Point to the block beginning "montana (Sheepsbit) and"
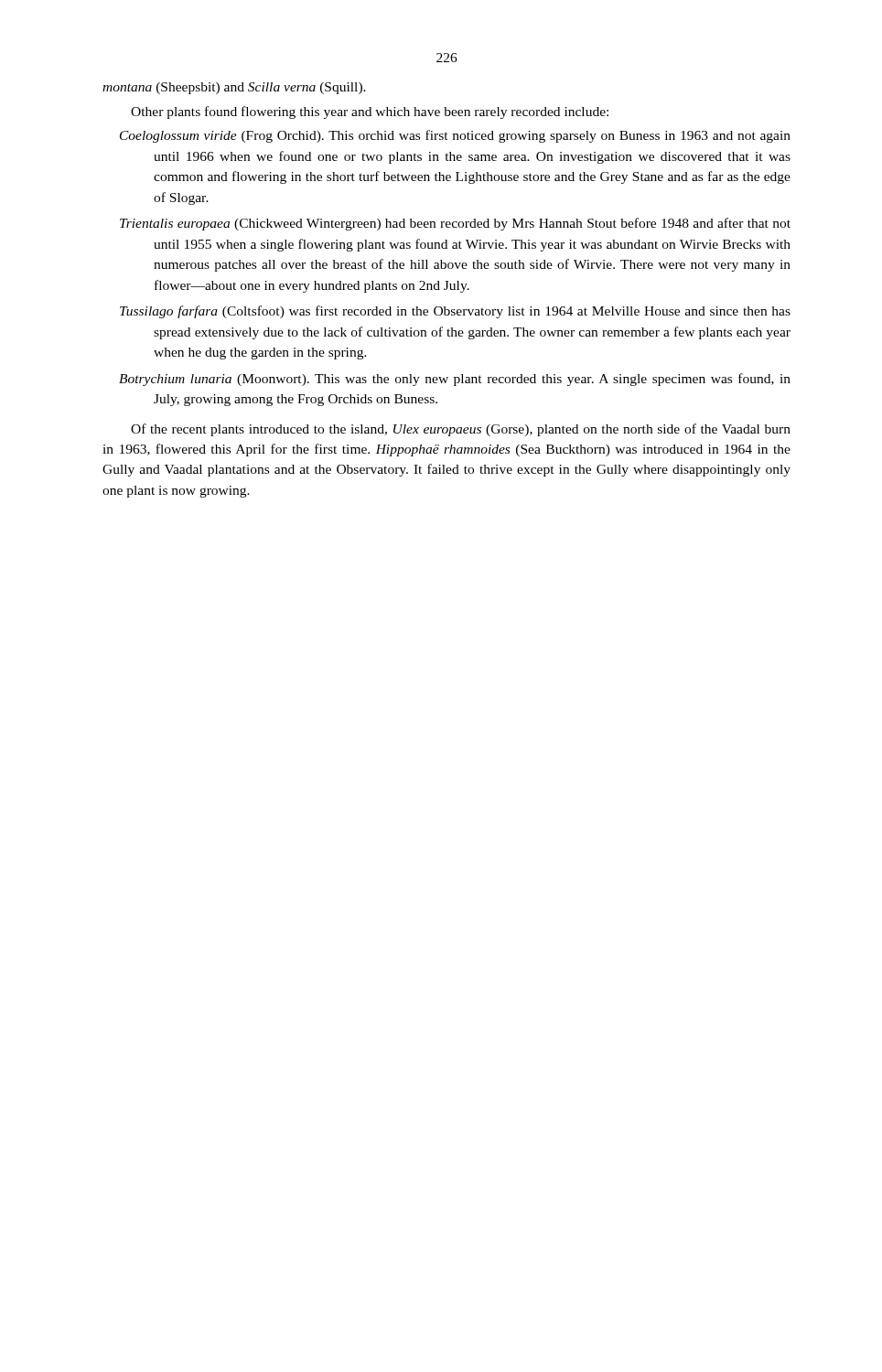882x1372 pixels. pos(234,87)
